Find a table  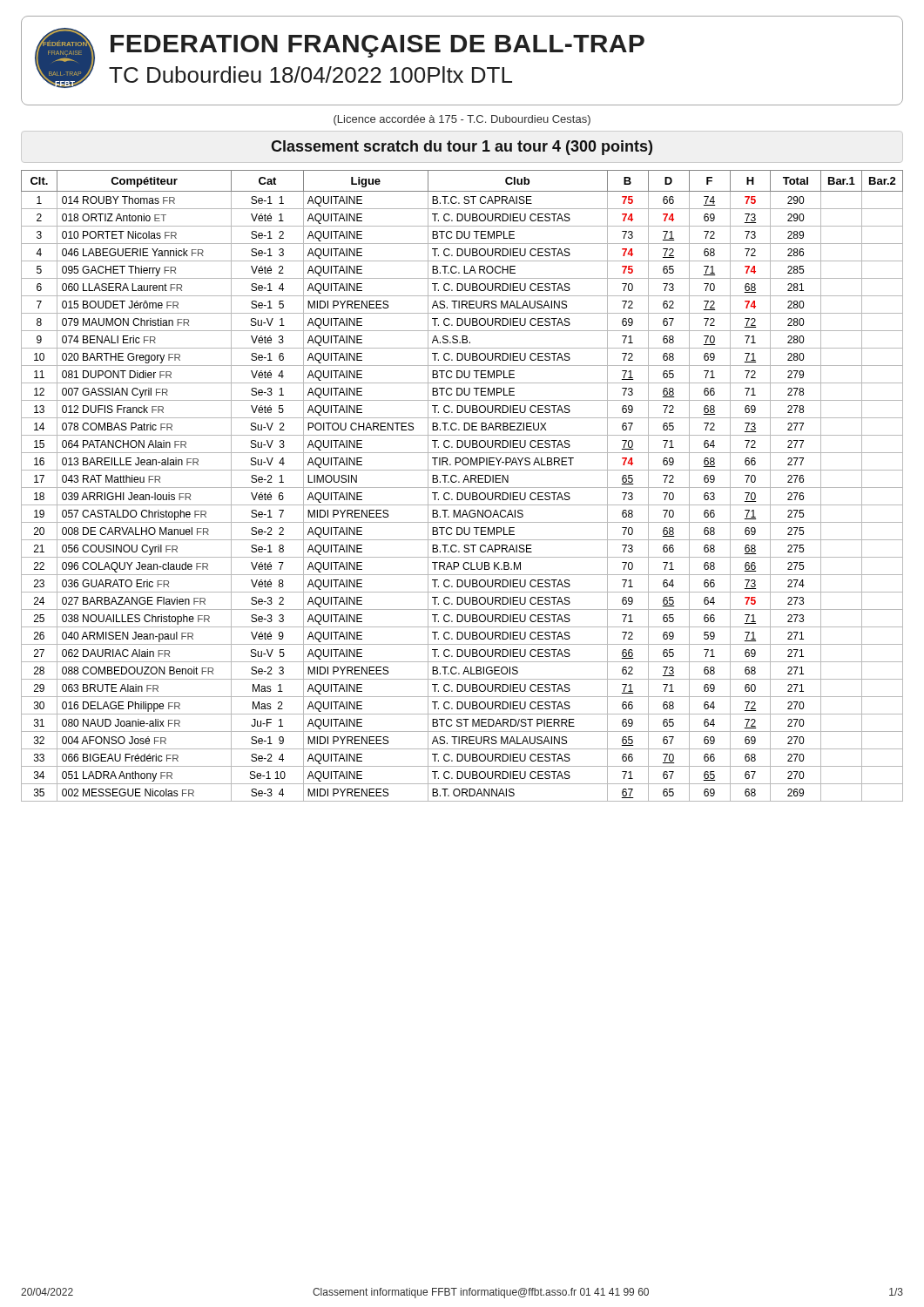tap(462, 486)
